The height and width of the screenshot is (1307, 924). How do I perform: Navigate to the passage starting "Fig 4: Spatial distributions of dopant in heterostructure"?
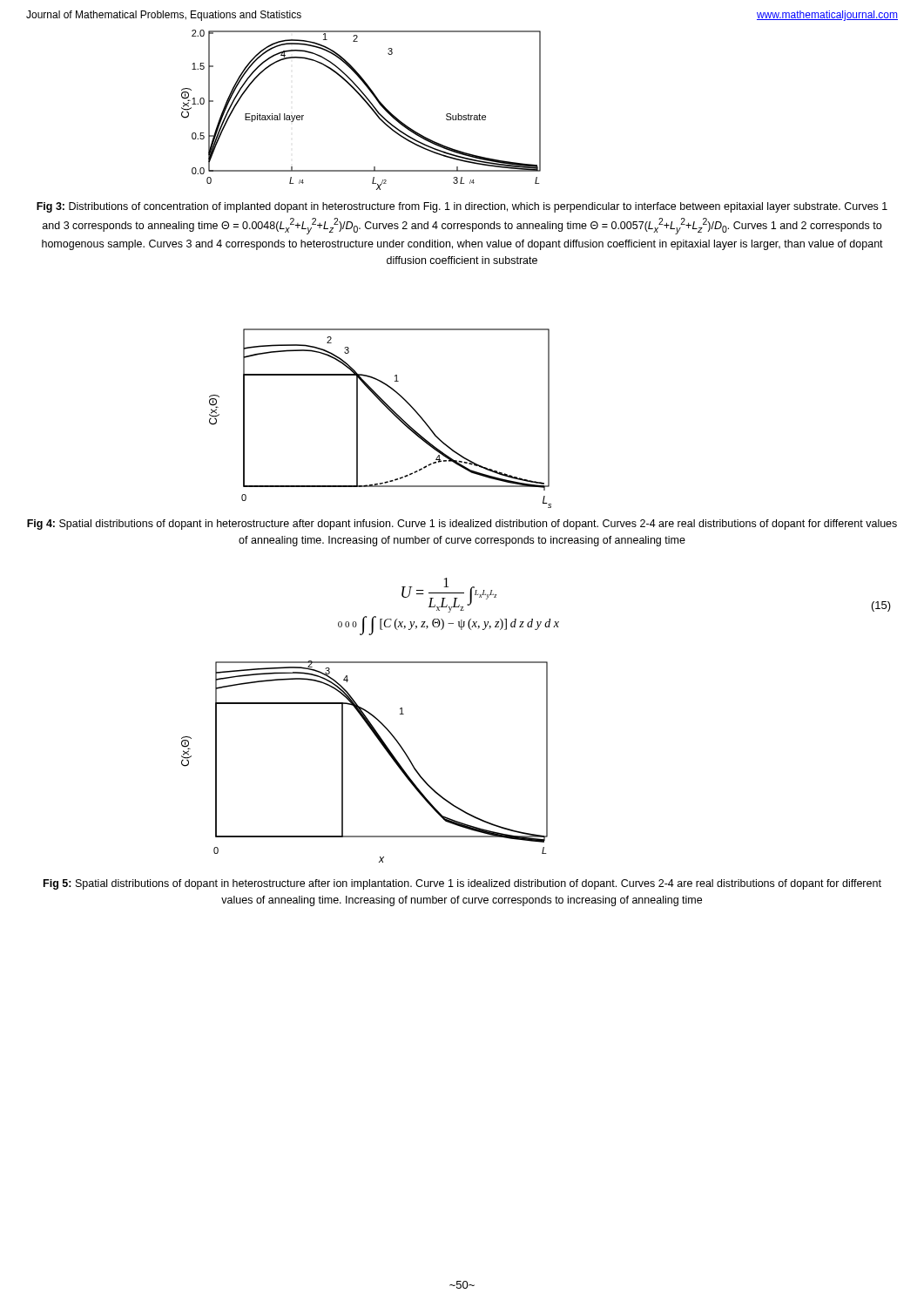pyautogui.click(x=462, y=532)
